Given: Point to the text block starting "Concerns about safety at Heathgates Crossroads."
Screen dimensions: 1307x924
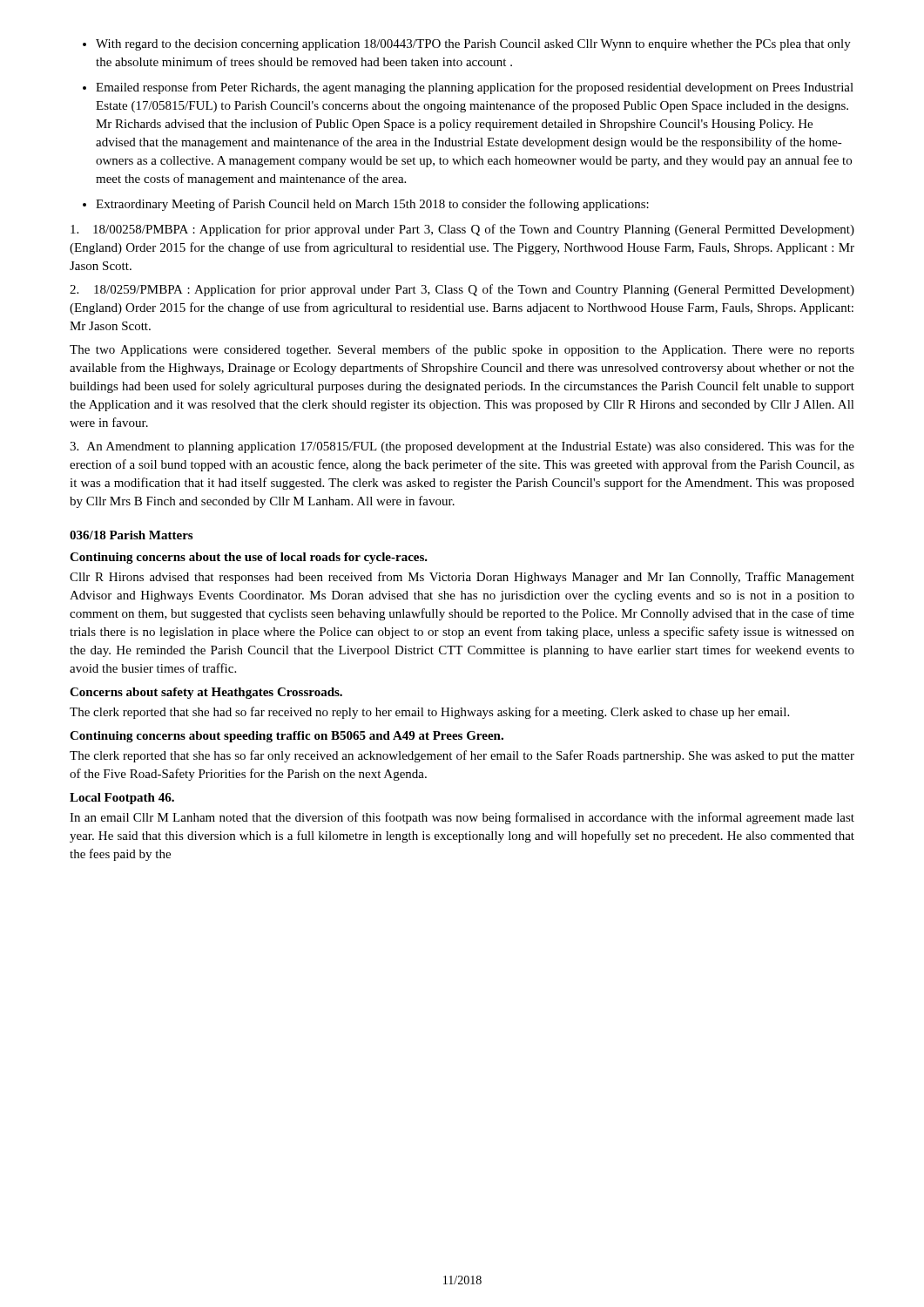Looking at the screenshot, I should pyautogui.click(x=206, y=692).
